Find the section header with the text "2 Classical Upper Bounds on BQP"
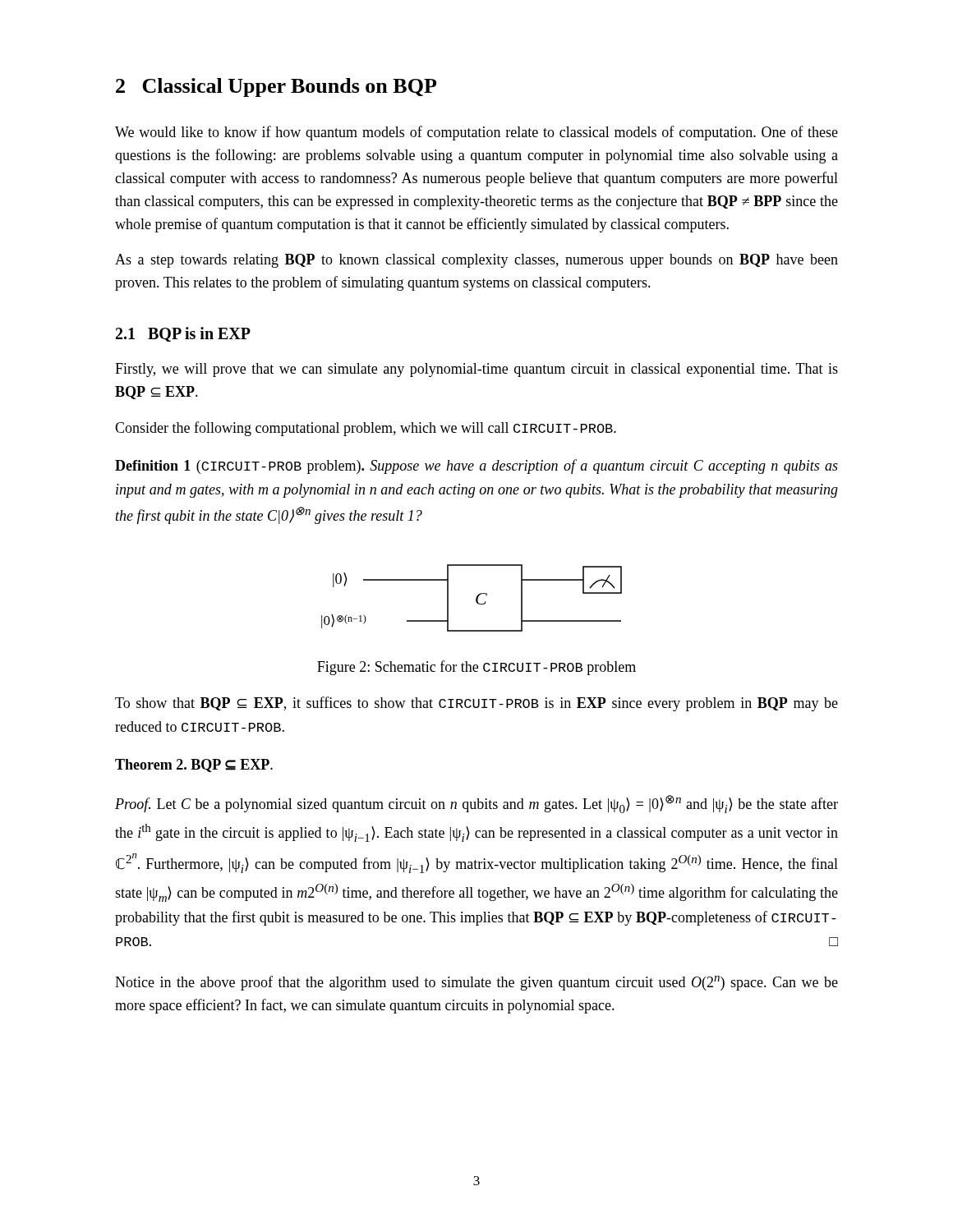The height and width of the screenshot is (1232, 953). (x=276, y=87)
